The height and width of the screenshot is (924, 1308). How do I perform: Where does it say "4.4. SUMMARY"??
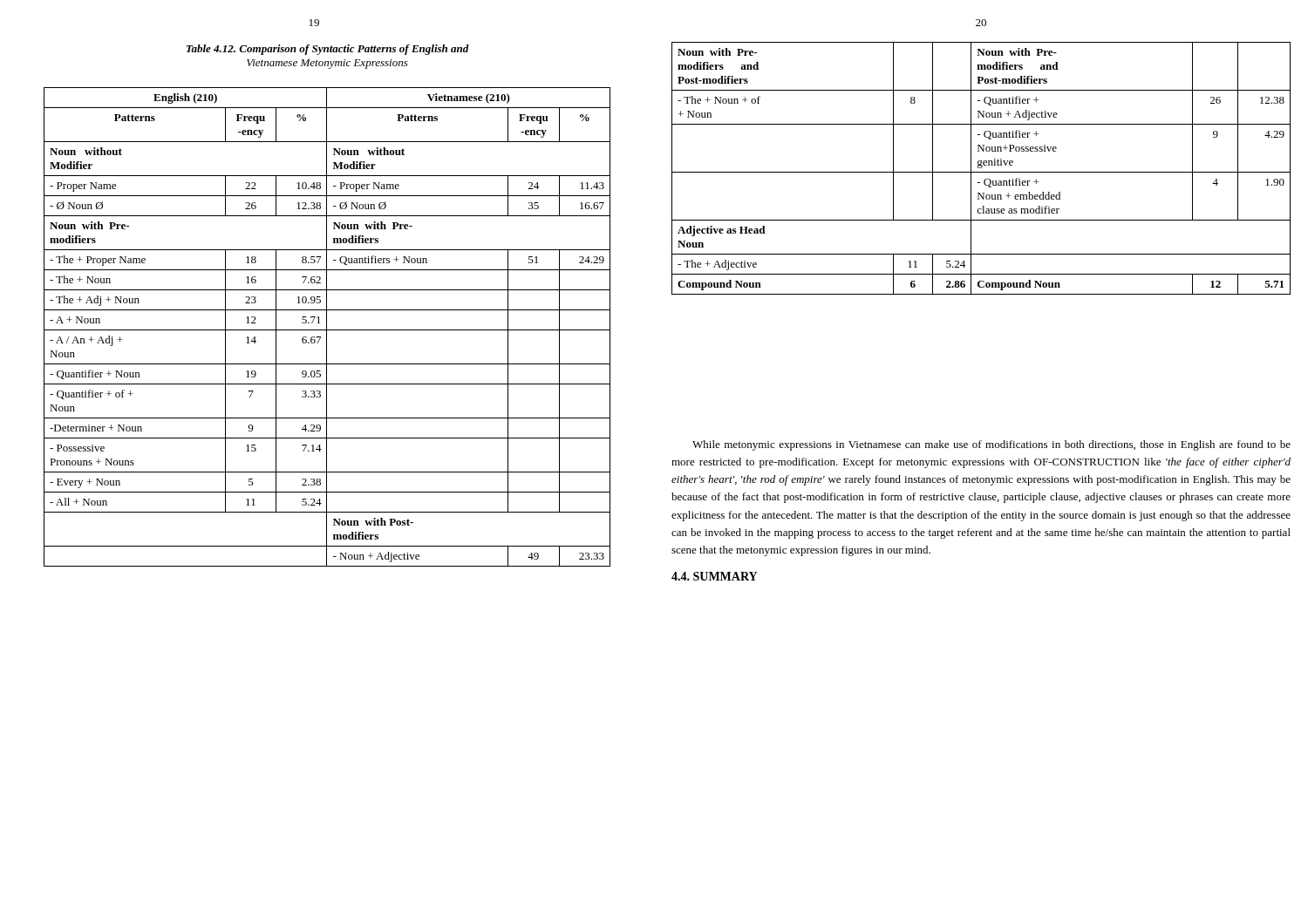pyautogui.click(x=714, y=577)
